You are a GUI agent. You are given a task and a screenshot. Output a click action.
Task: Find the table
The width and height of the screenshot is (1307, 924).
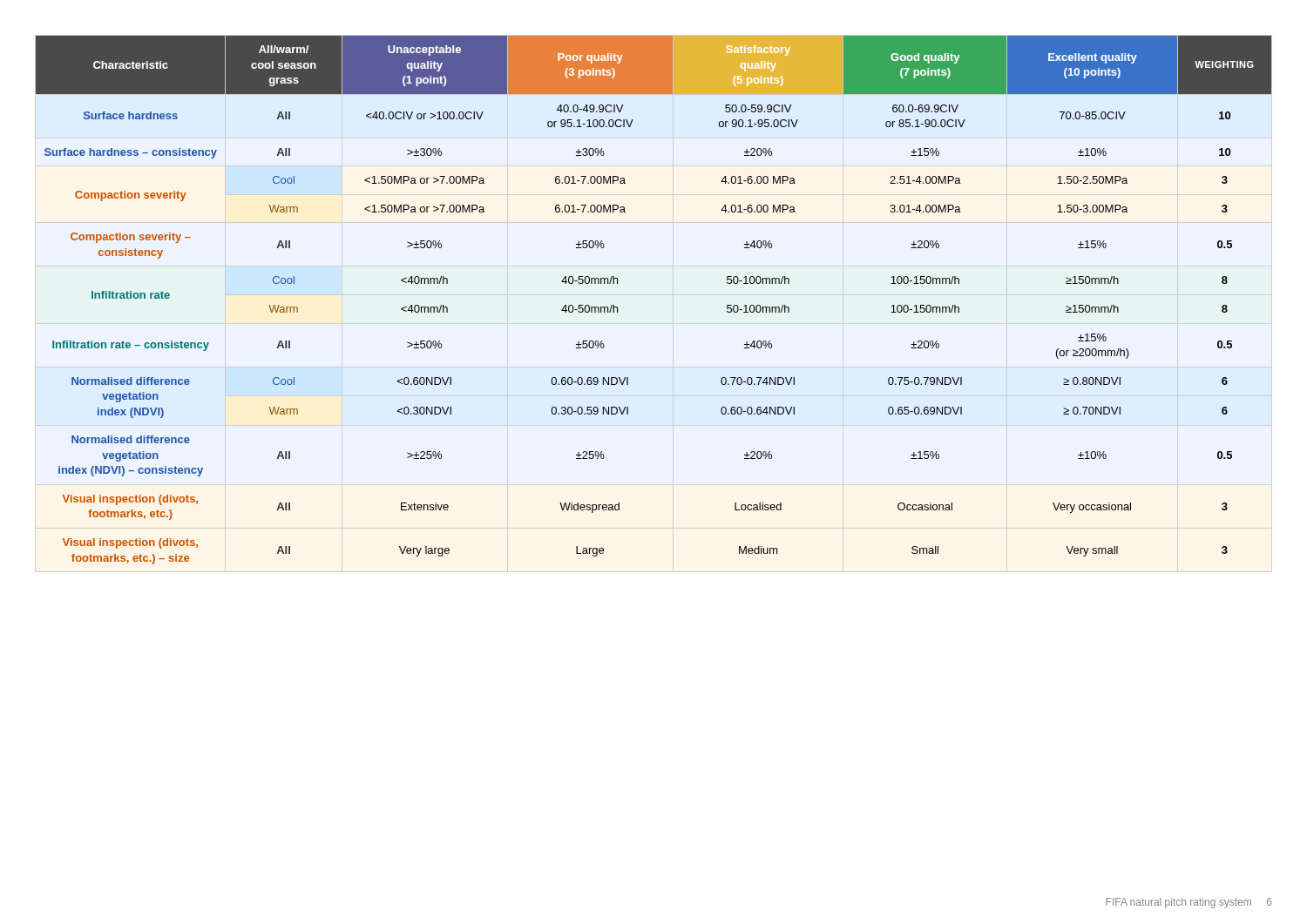pyautogui.click(x=654, y=304)
